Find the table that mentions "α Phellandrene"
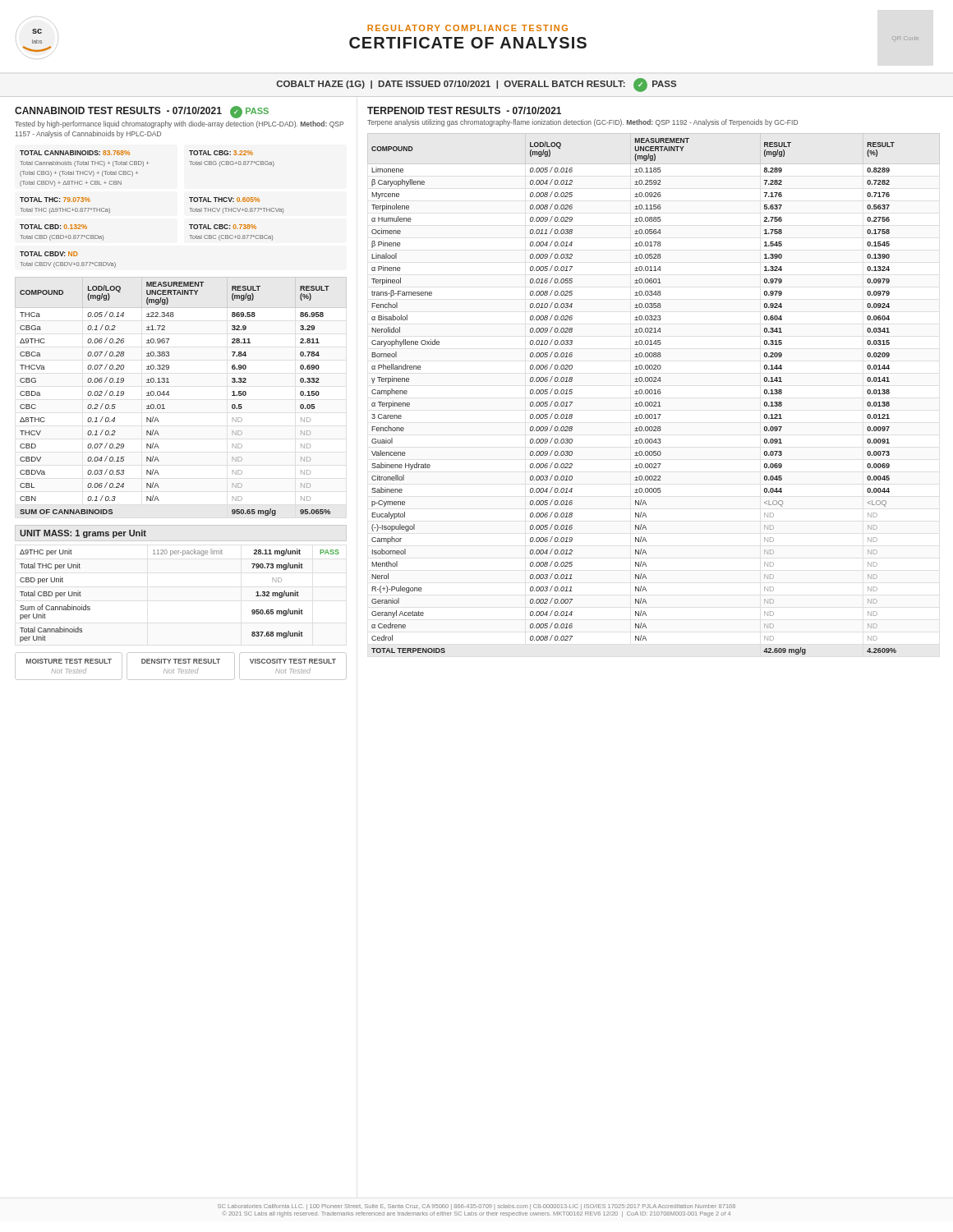 (654, 395)
